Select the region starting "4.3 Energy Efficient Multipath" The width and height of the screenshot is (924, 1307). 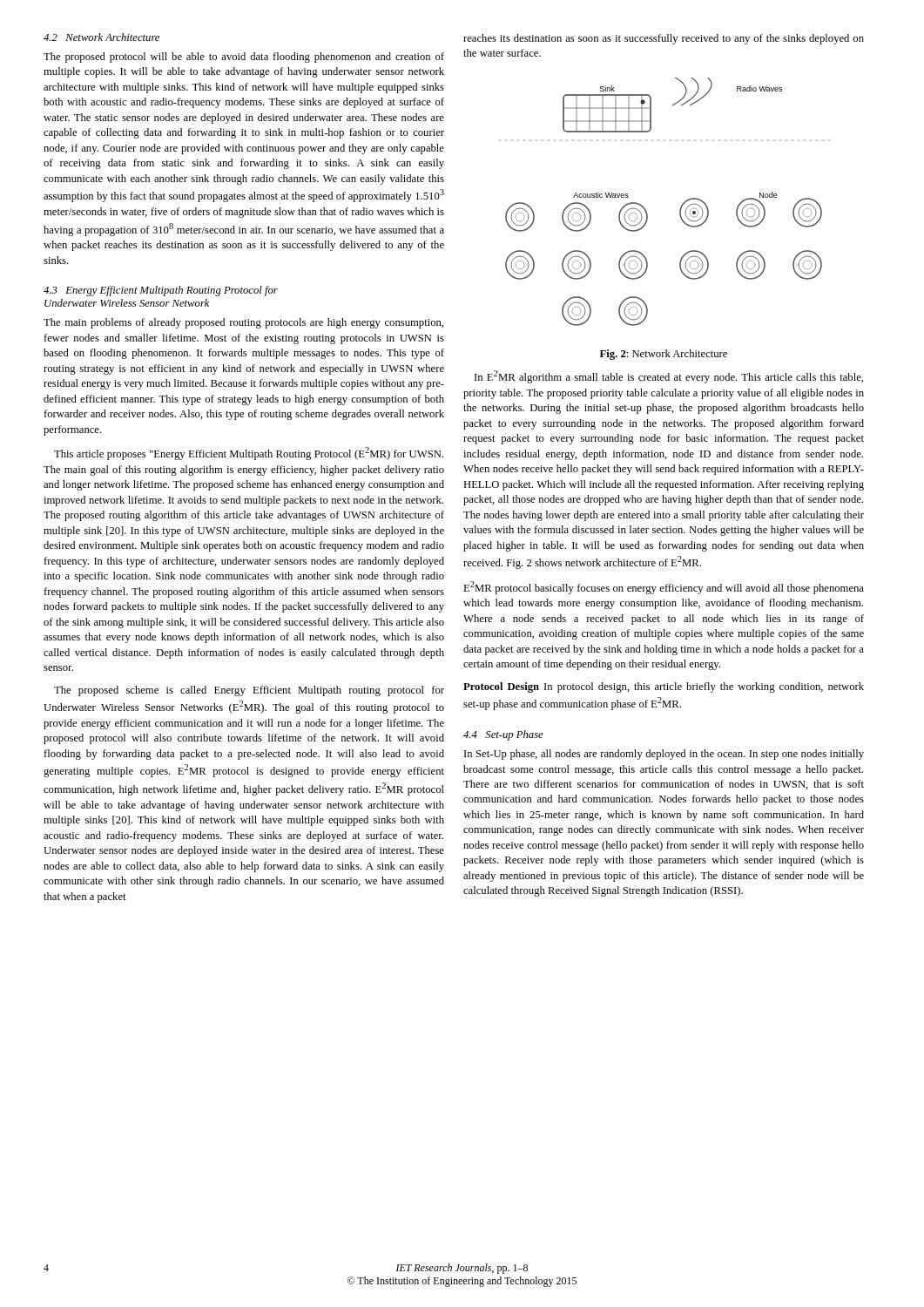244,297
